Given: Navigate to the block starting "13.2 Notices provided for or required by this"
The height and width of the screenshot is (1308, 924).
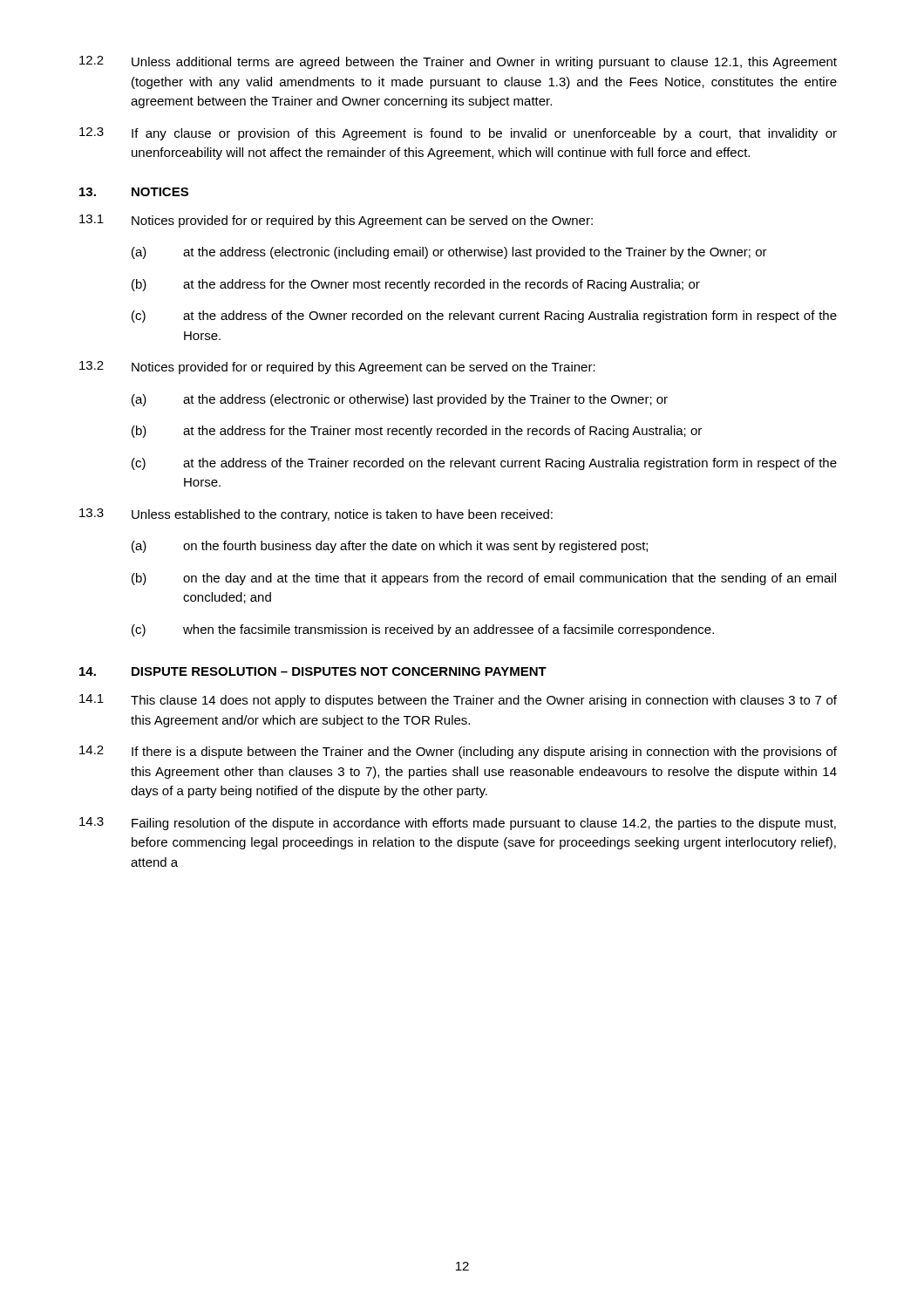Looking at the screenshot, I should 458,425.
